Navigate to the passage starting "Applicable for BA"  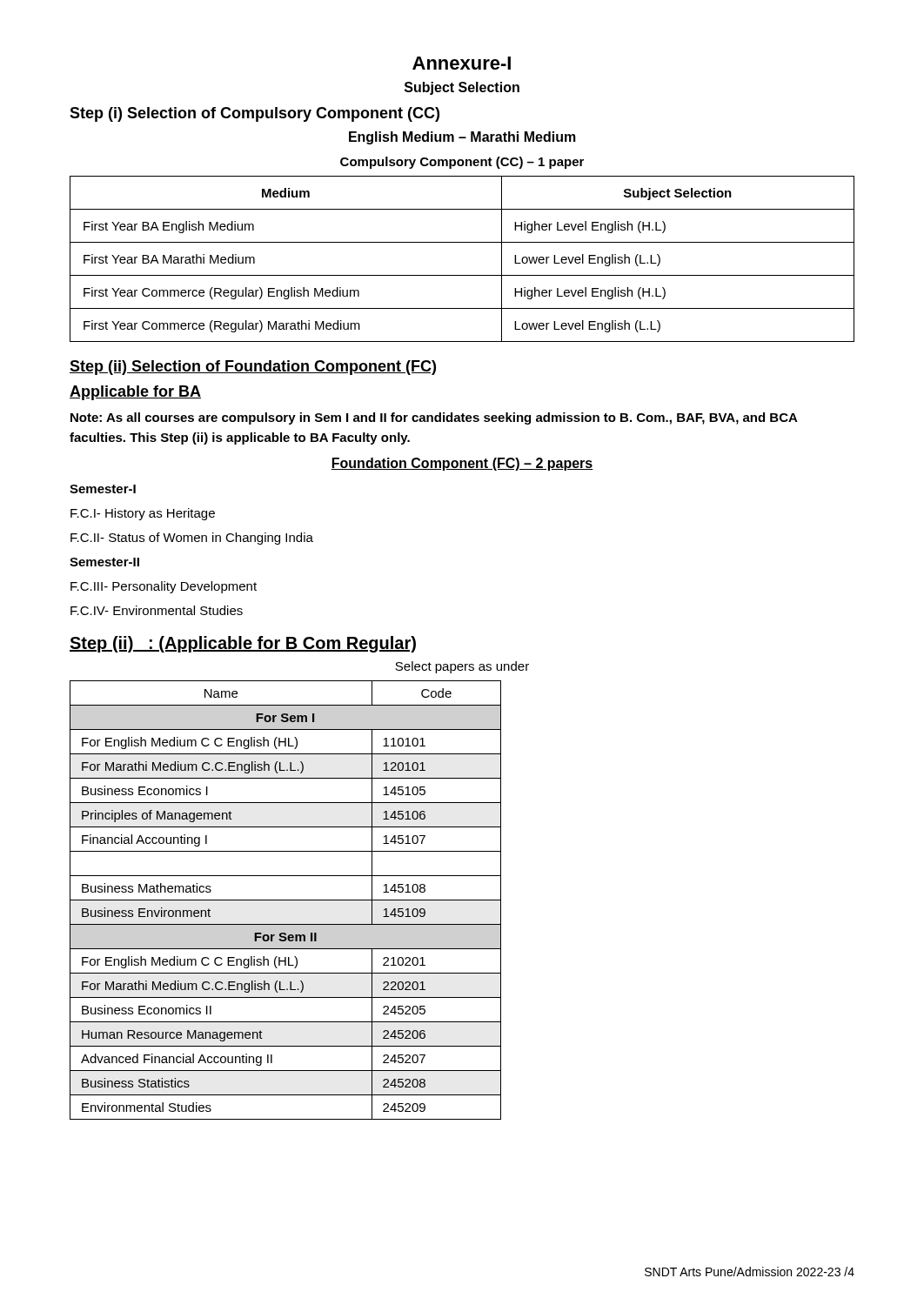[x=135, y=392]
